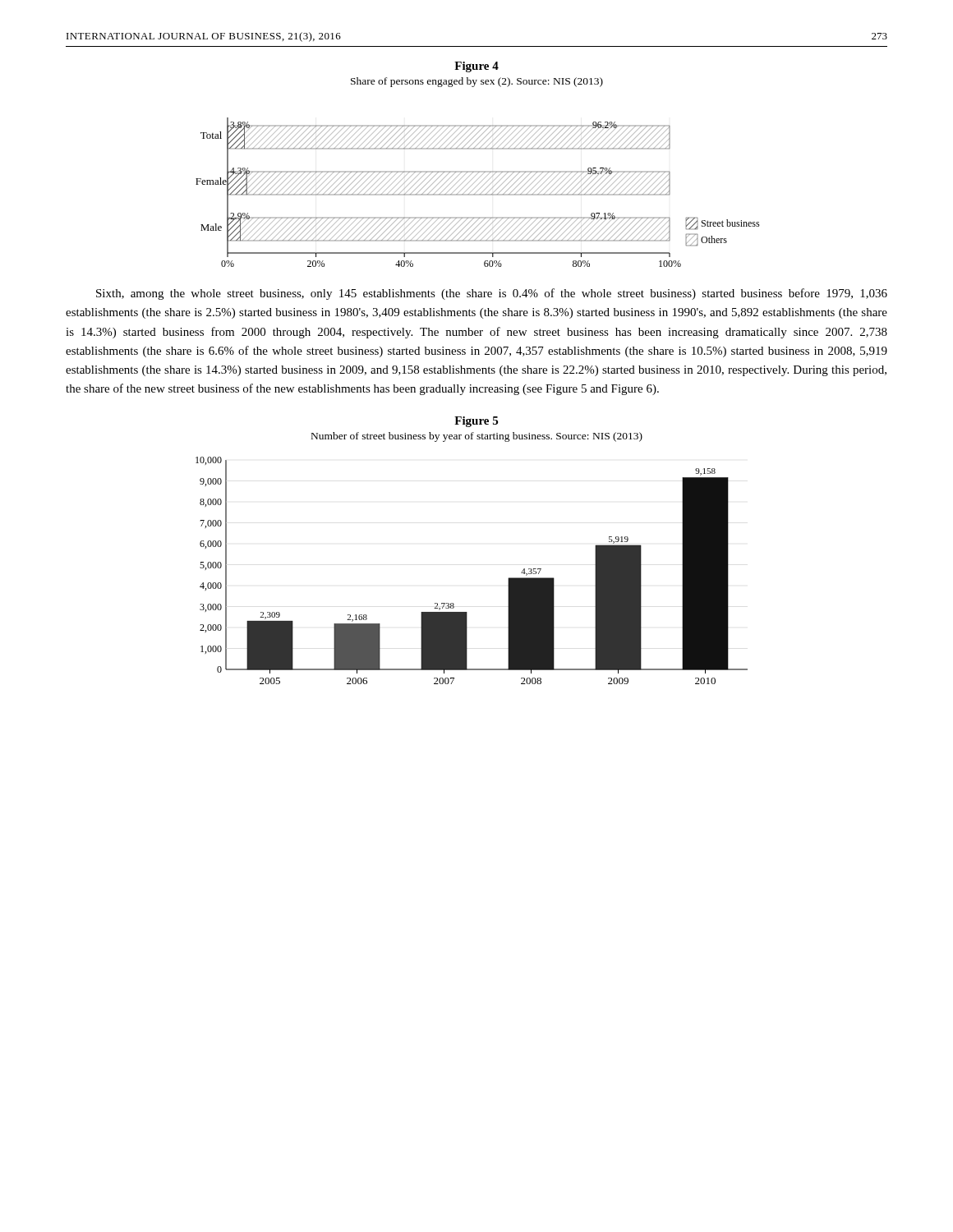Click on the bar chart
953x1232 pixels.
tap(476, 576)
